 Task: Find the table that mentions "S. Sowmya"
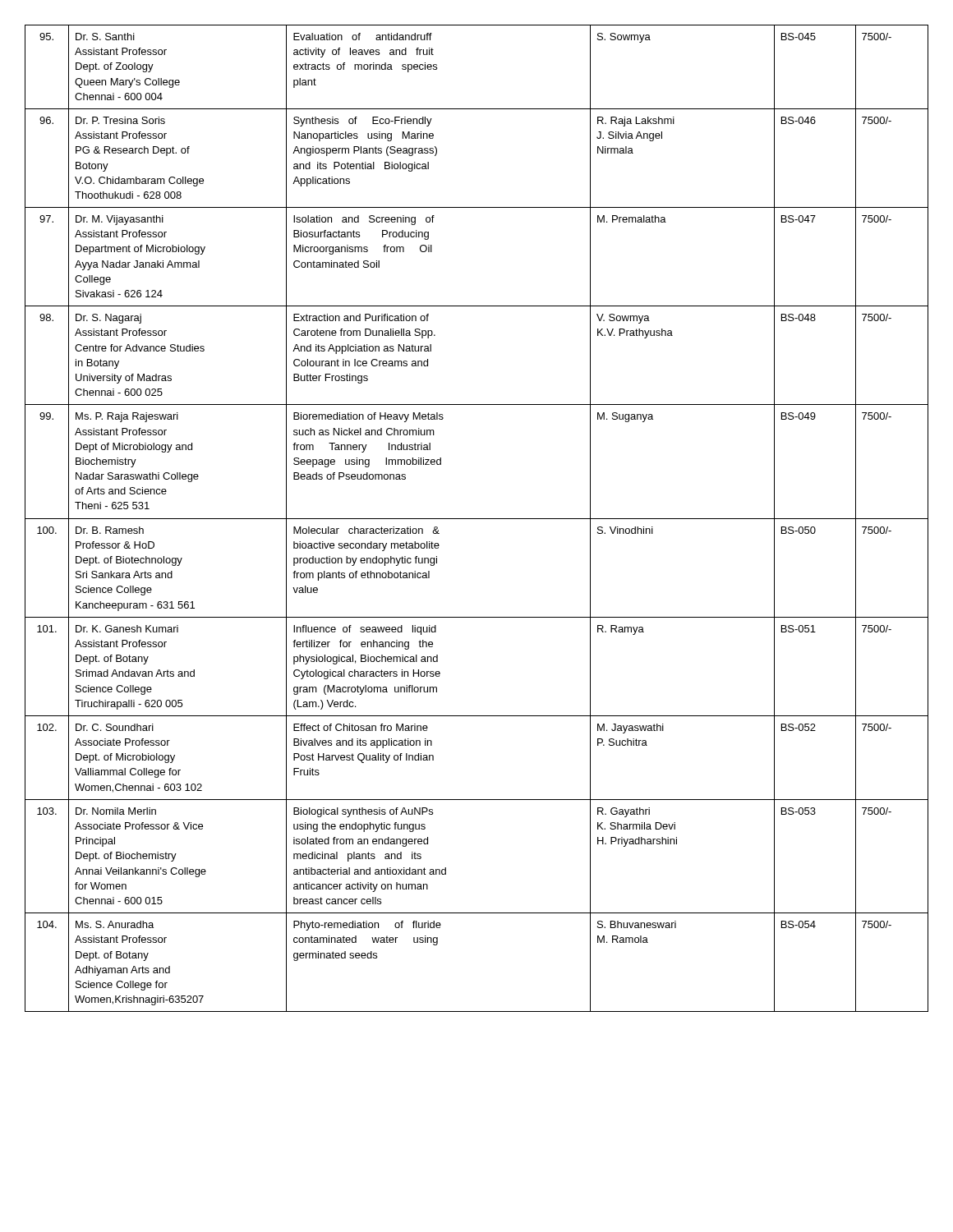(x=476, y=518)
